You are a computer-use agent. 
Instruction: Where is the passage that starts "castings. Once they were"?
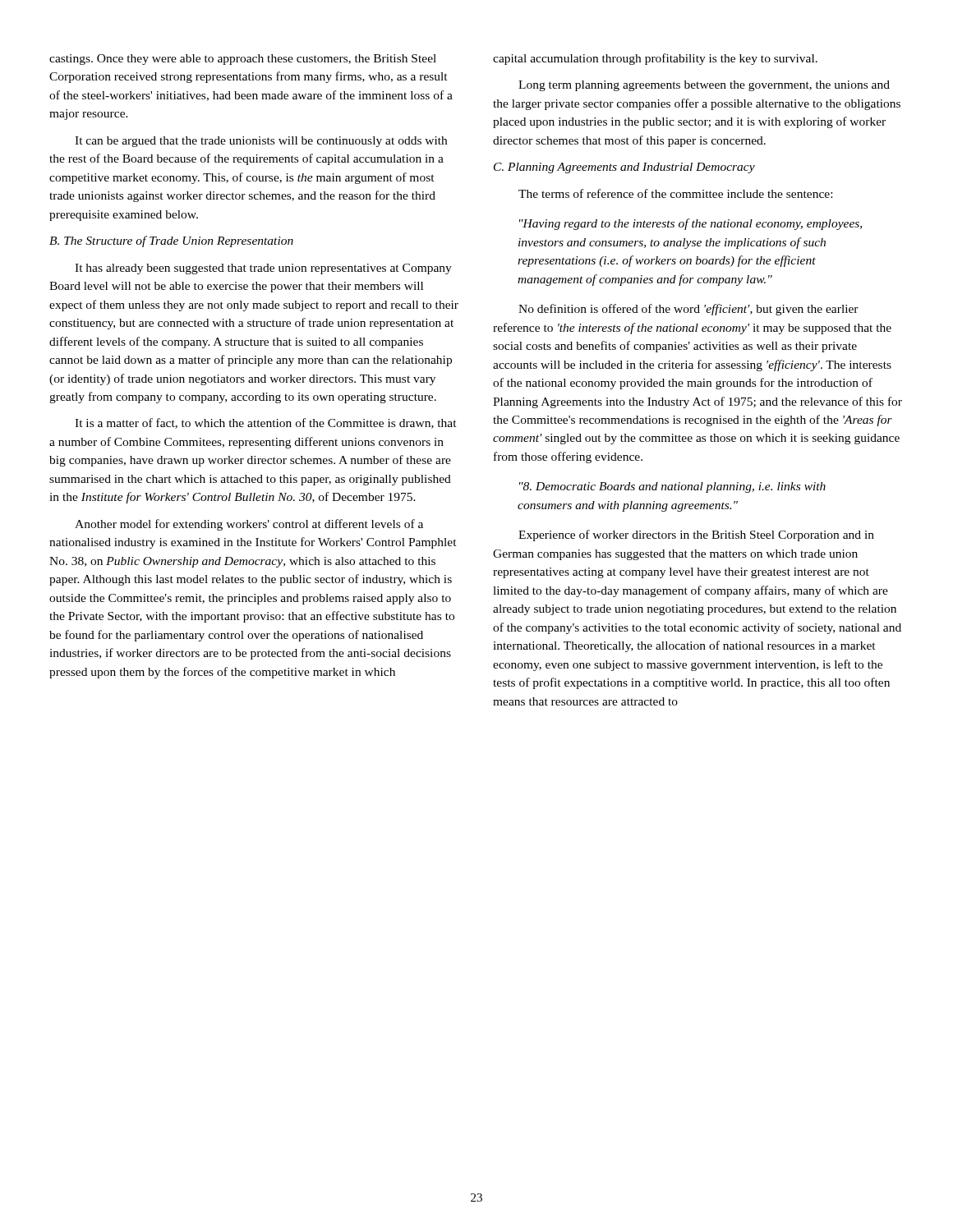coord(255,86)
